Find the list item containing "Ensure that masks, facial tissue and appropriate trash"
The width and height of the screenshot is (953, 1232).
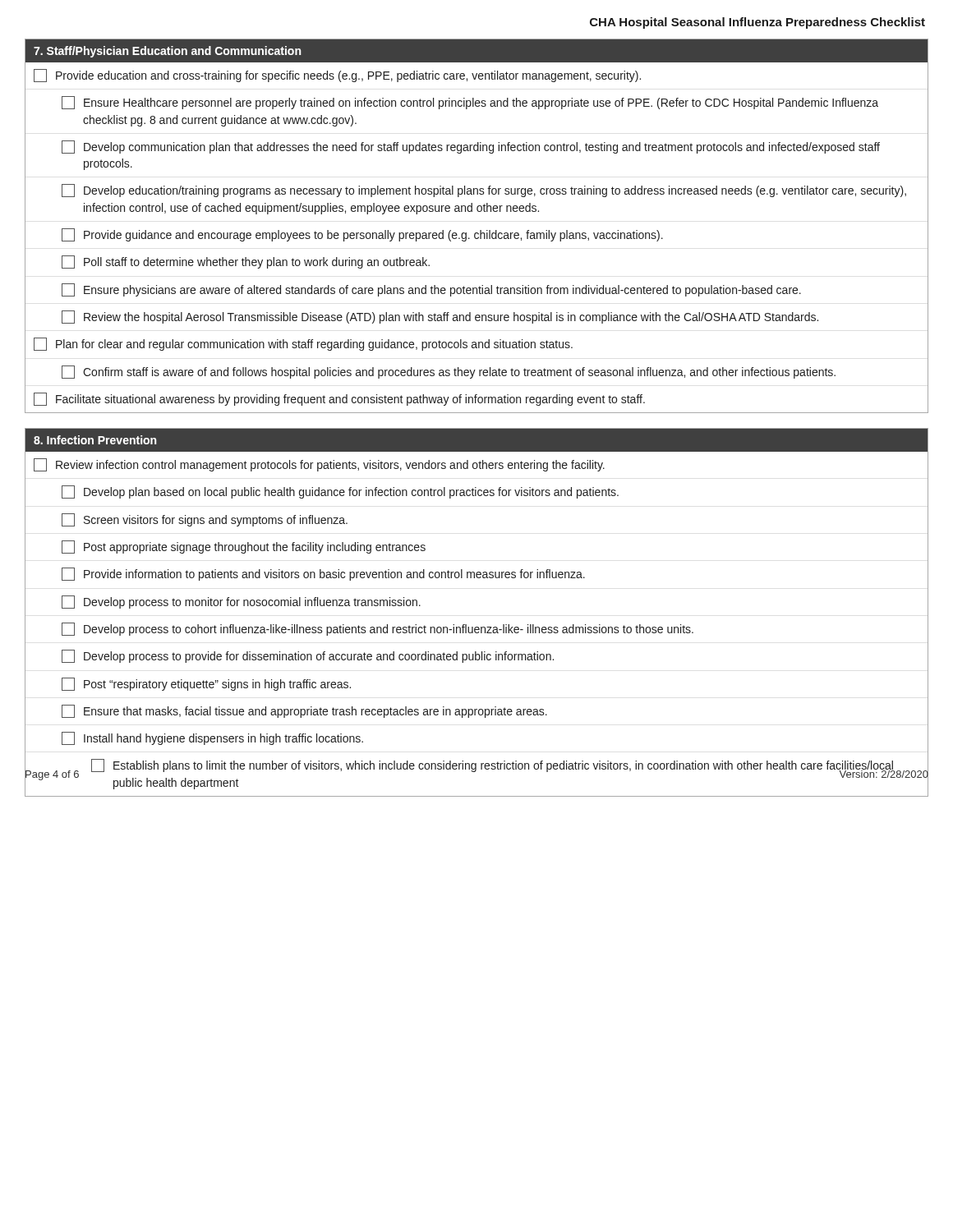[491, 711]
